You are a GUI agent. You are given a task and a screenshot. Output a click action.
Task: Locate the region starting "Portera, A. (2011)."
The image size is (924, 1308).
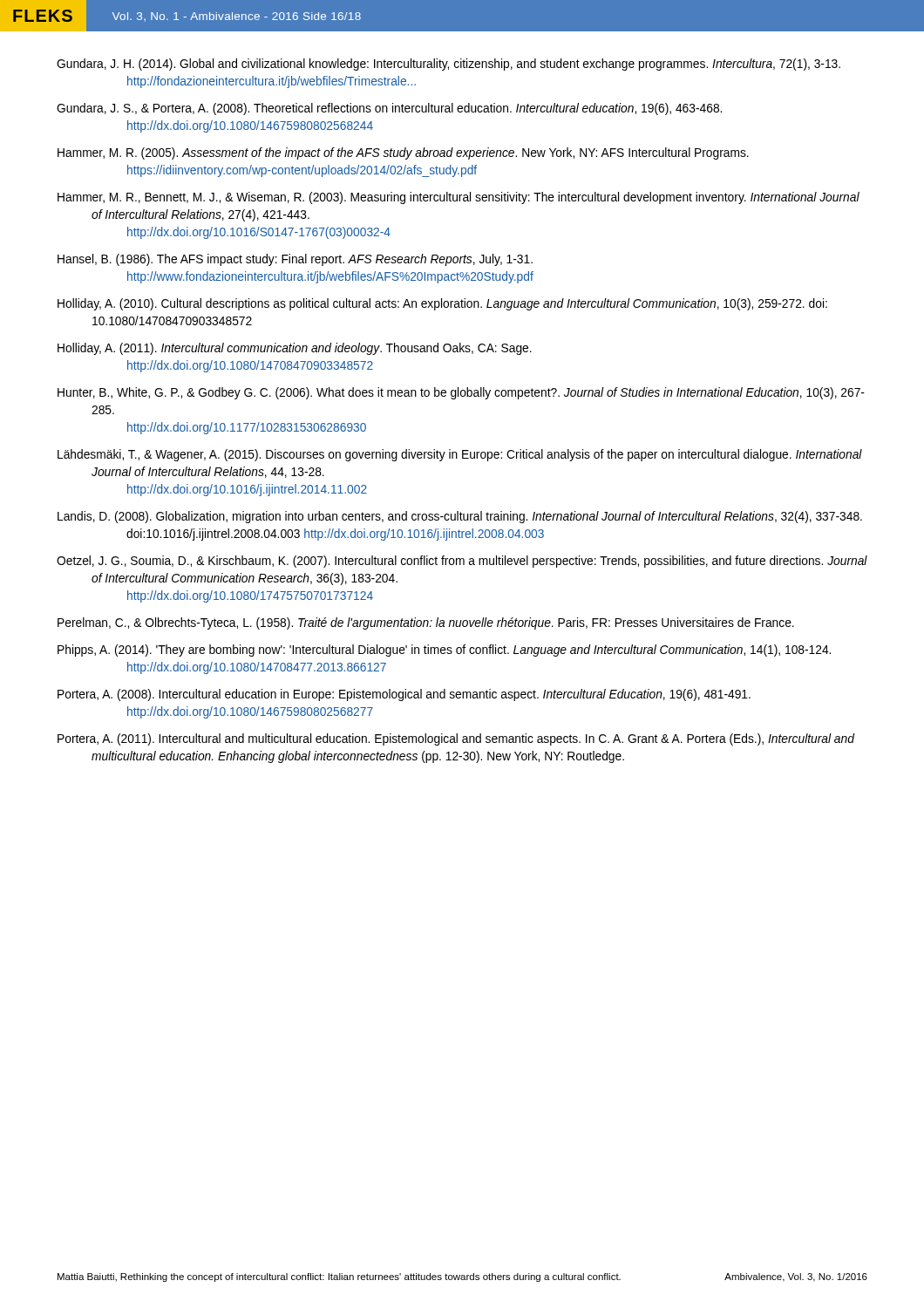[x=455, y=748]
